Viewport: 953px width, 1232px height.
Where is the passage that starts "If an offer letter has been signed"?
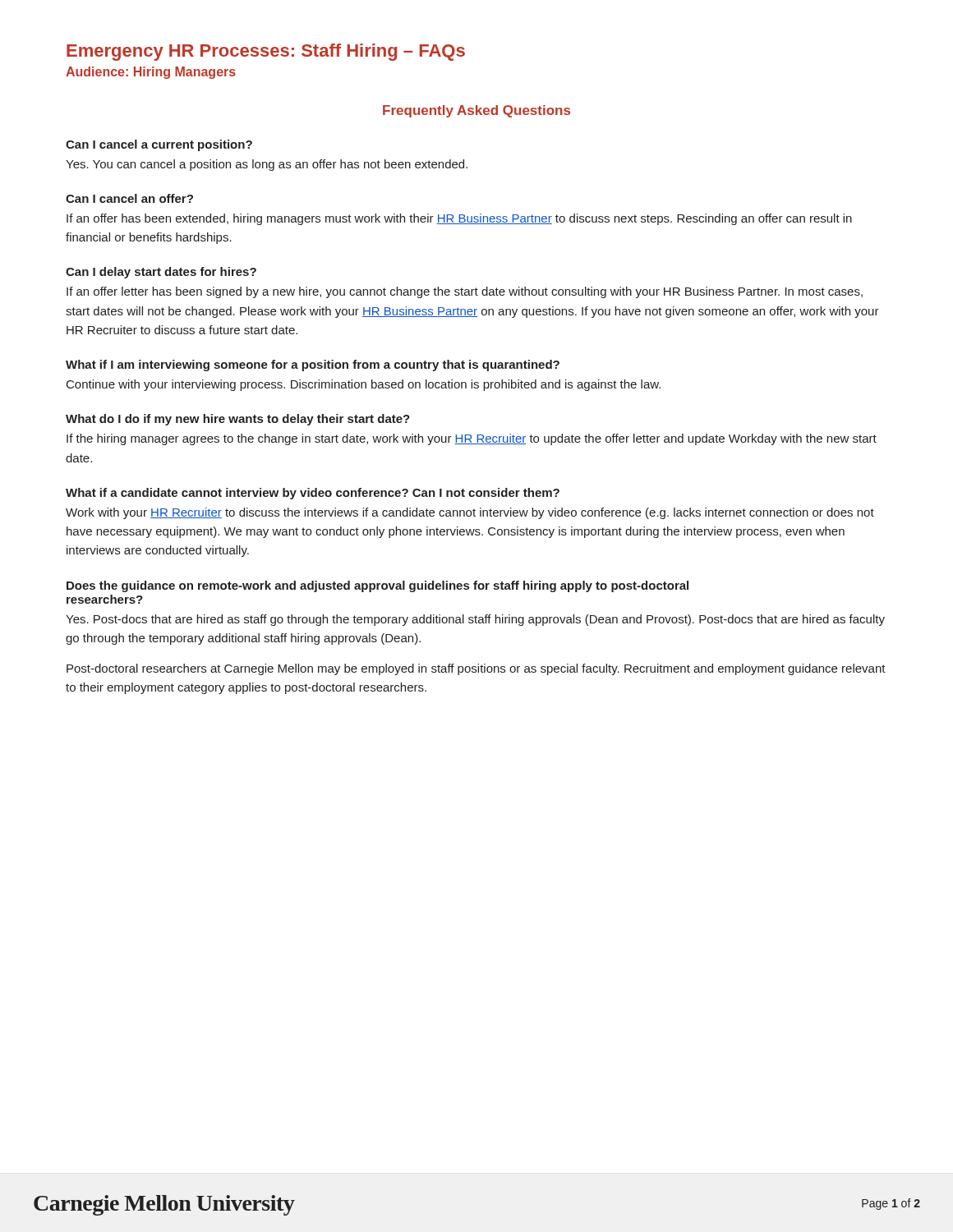click(x=472, y=311)
